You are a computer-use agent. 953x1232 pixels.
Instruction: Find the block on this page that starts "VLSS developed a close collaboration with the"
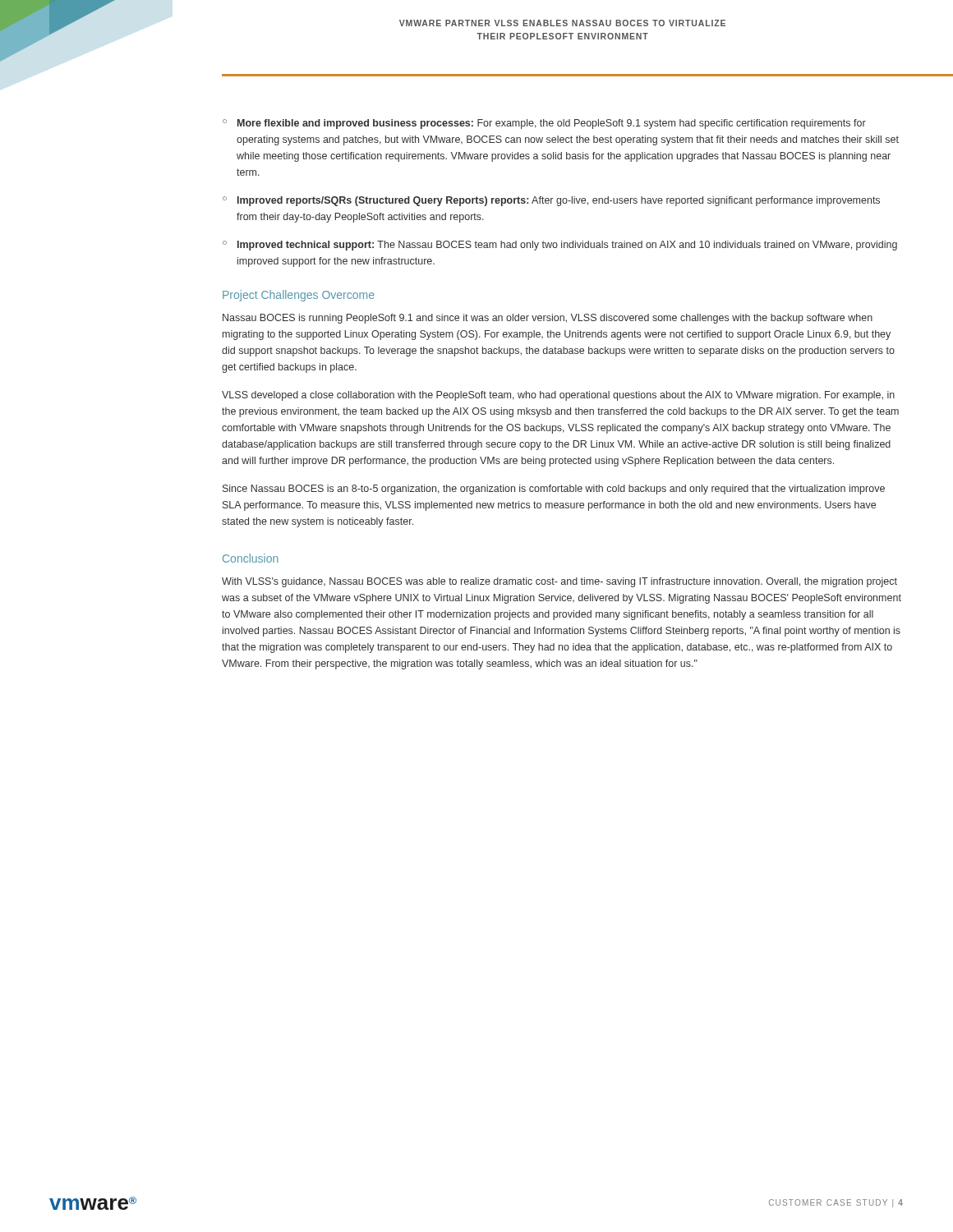[563, 428]
